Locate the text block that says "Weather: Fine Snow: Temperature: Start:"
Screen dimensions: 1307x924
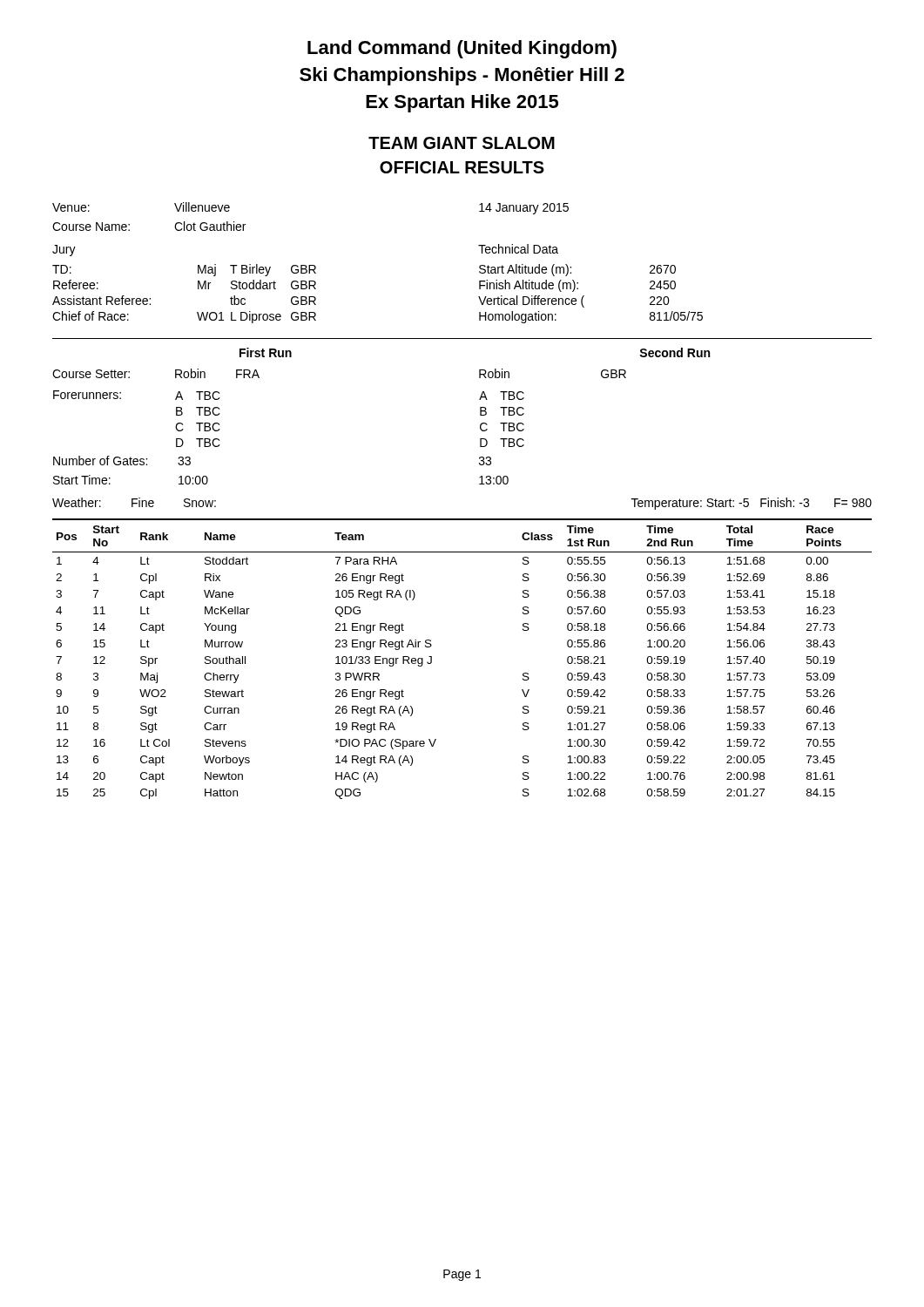point(79,503)
